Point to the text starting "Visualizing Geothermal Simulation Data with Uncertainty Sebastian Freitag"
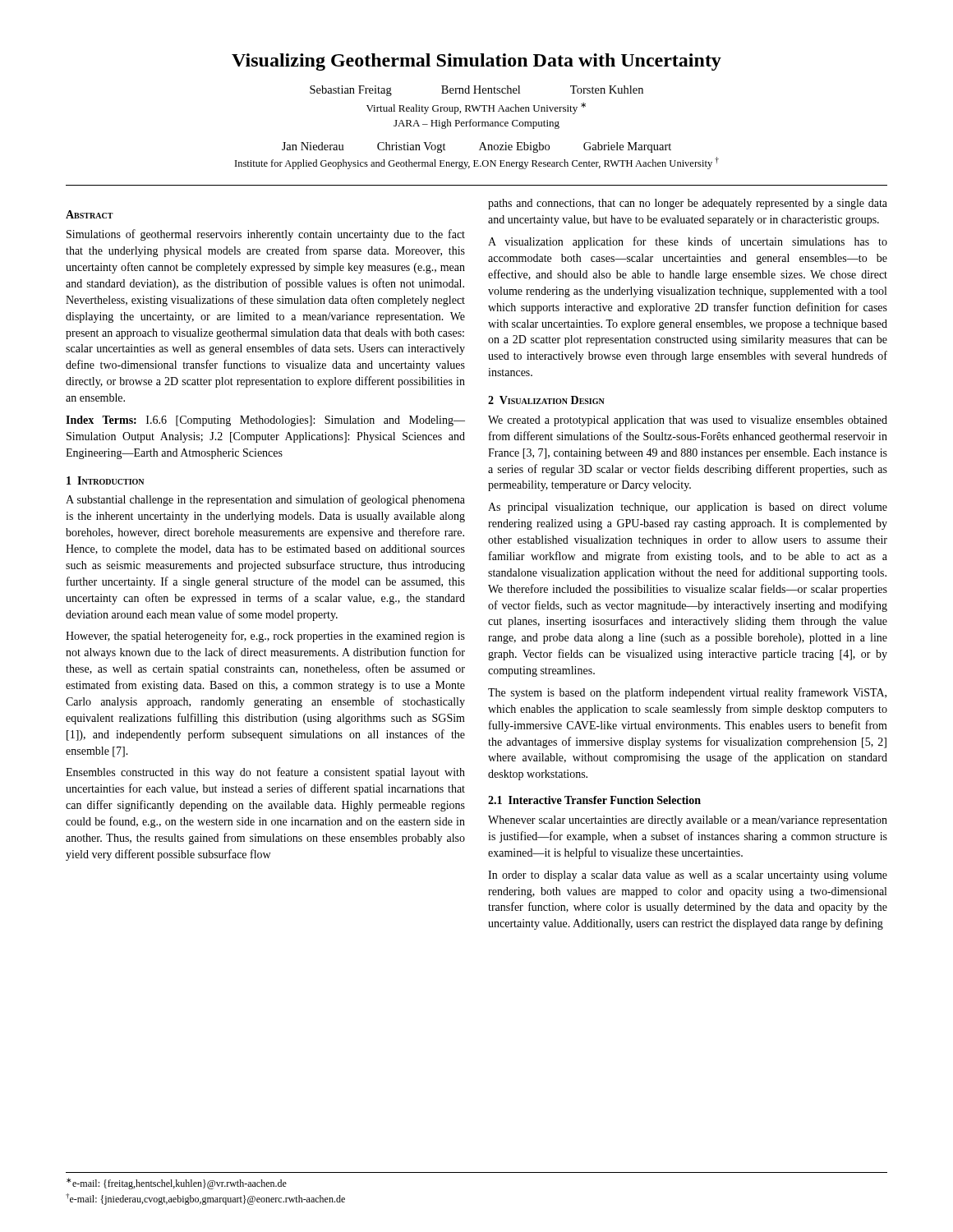Screen dimensions: 1232x953 (x=476, y=110)
